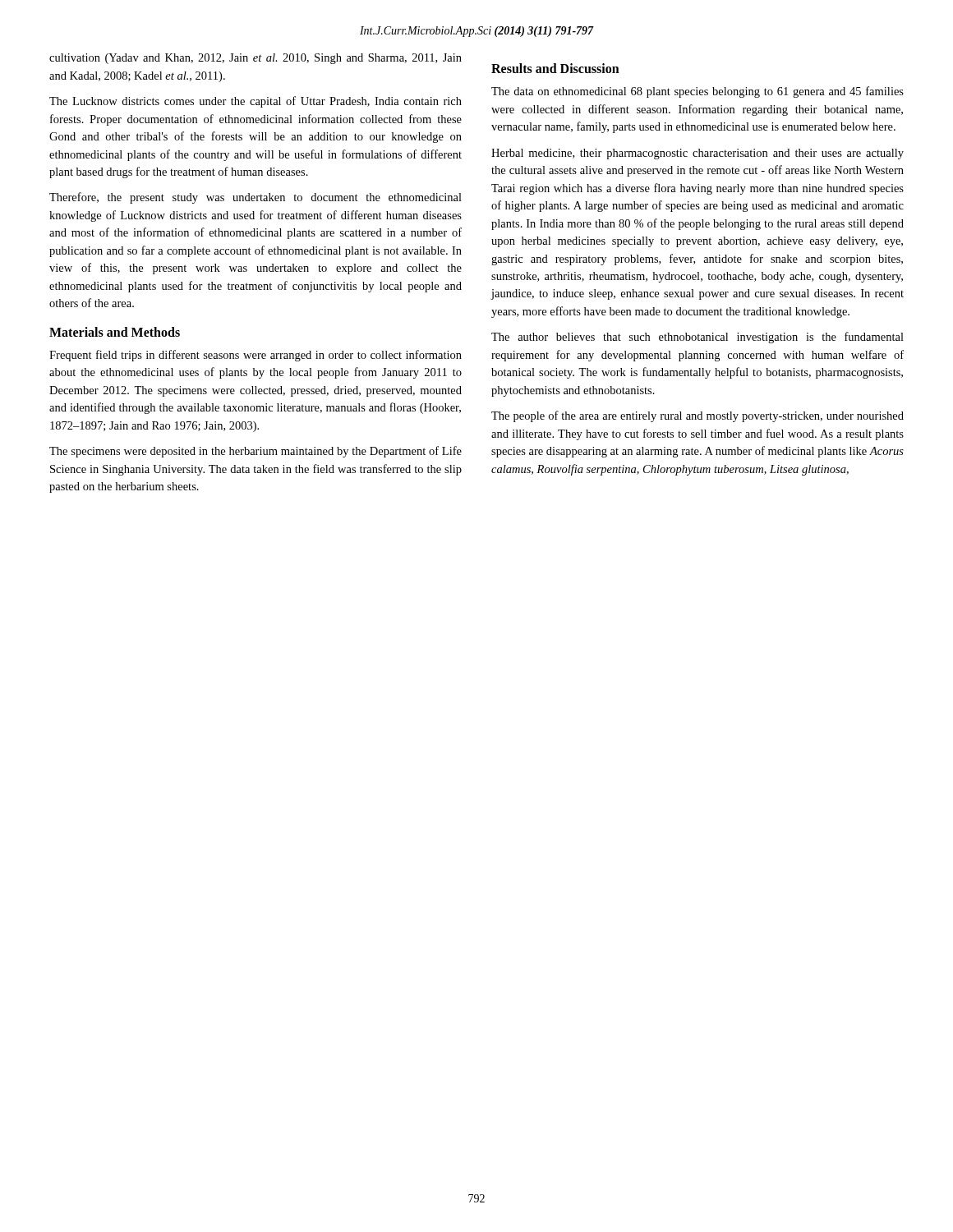Screen dimensions: 1232x953
Task: Click on the section header containing "Results and Discussion"
Action: pyautogui.click(x=555, y=69)
